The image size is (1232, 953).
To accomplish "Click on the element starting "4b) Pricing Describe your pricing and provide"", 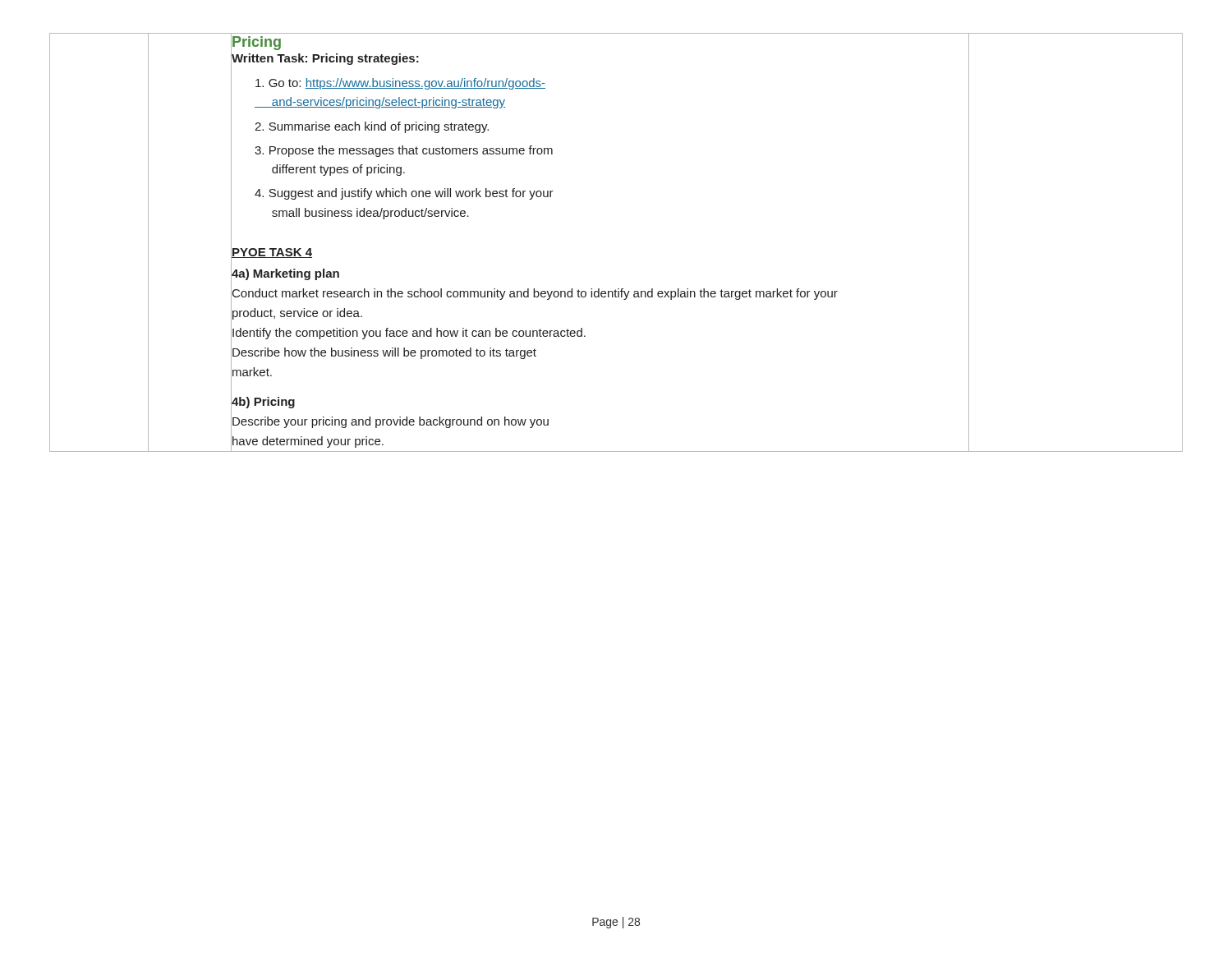I will point(390,421).
